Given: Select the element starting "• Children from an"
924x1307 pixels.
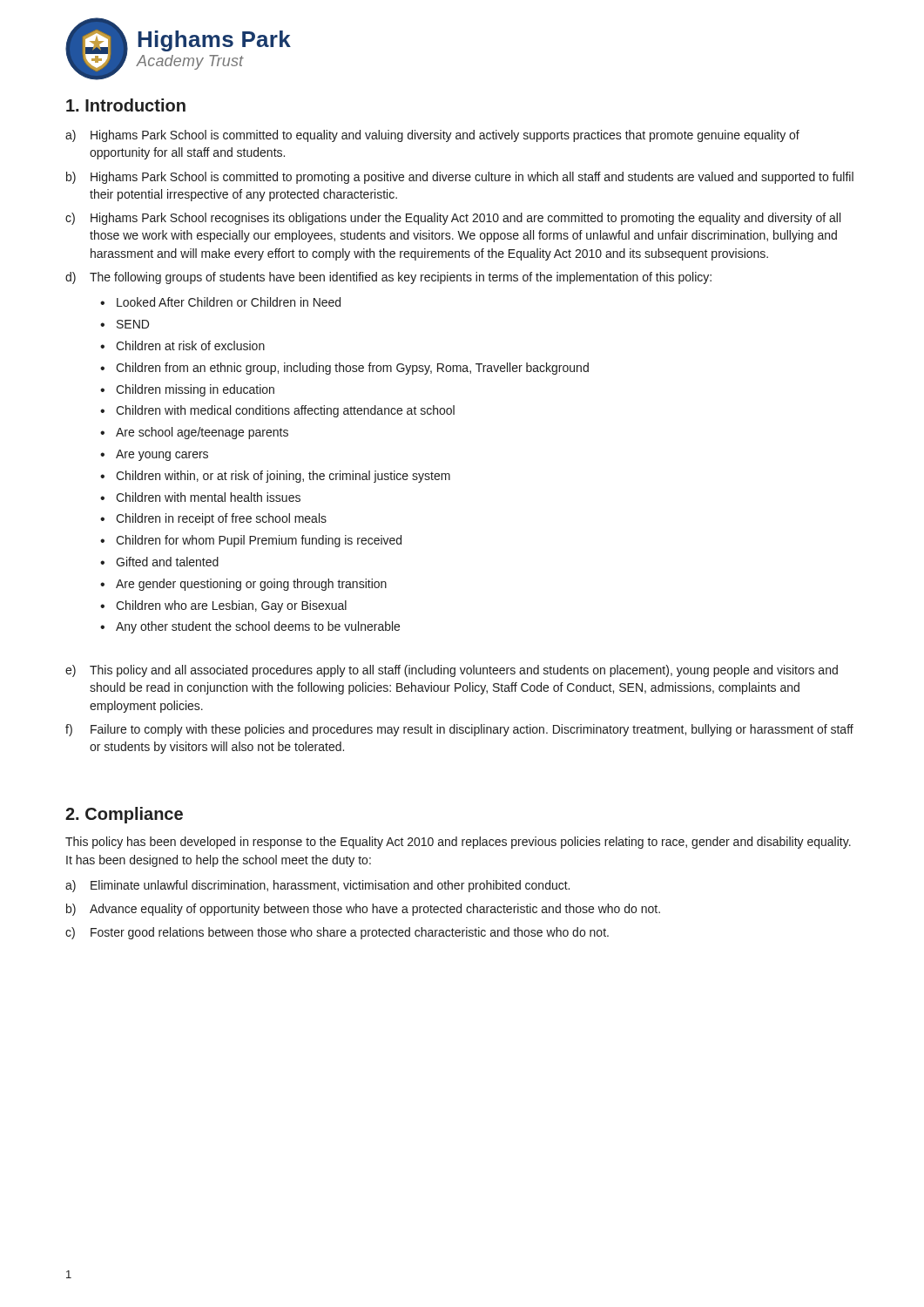Looking at the screenshot, I should [479, 369].
